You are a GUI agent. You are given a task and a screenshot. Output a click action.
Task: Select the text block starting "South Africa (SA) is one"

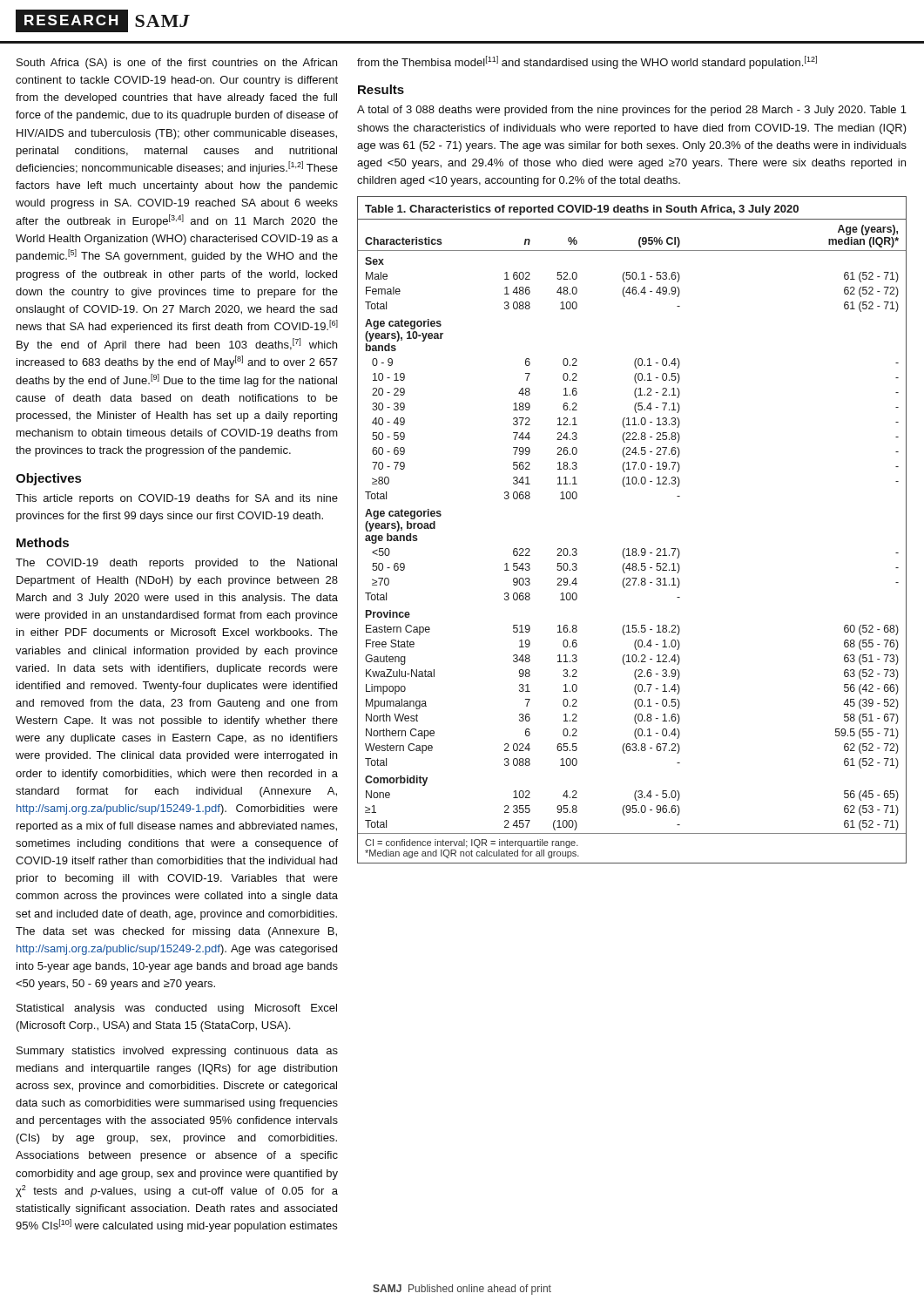coord(177,256)
